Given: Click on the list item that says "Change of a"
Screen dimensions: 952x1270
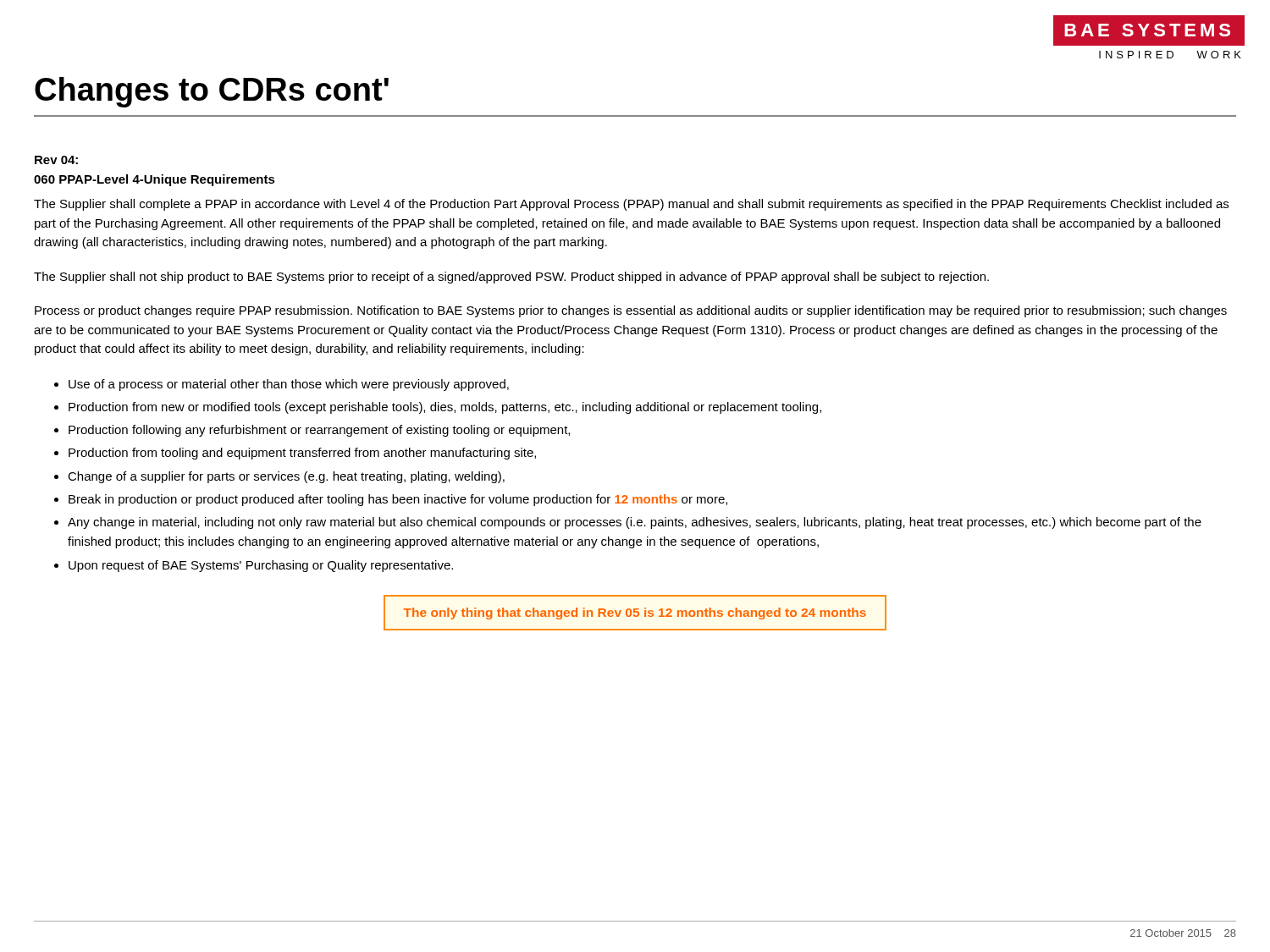Looking at the screenshot, I should (x=287, y=476).
